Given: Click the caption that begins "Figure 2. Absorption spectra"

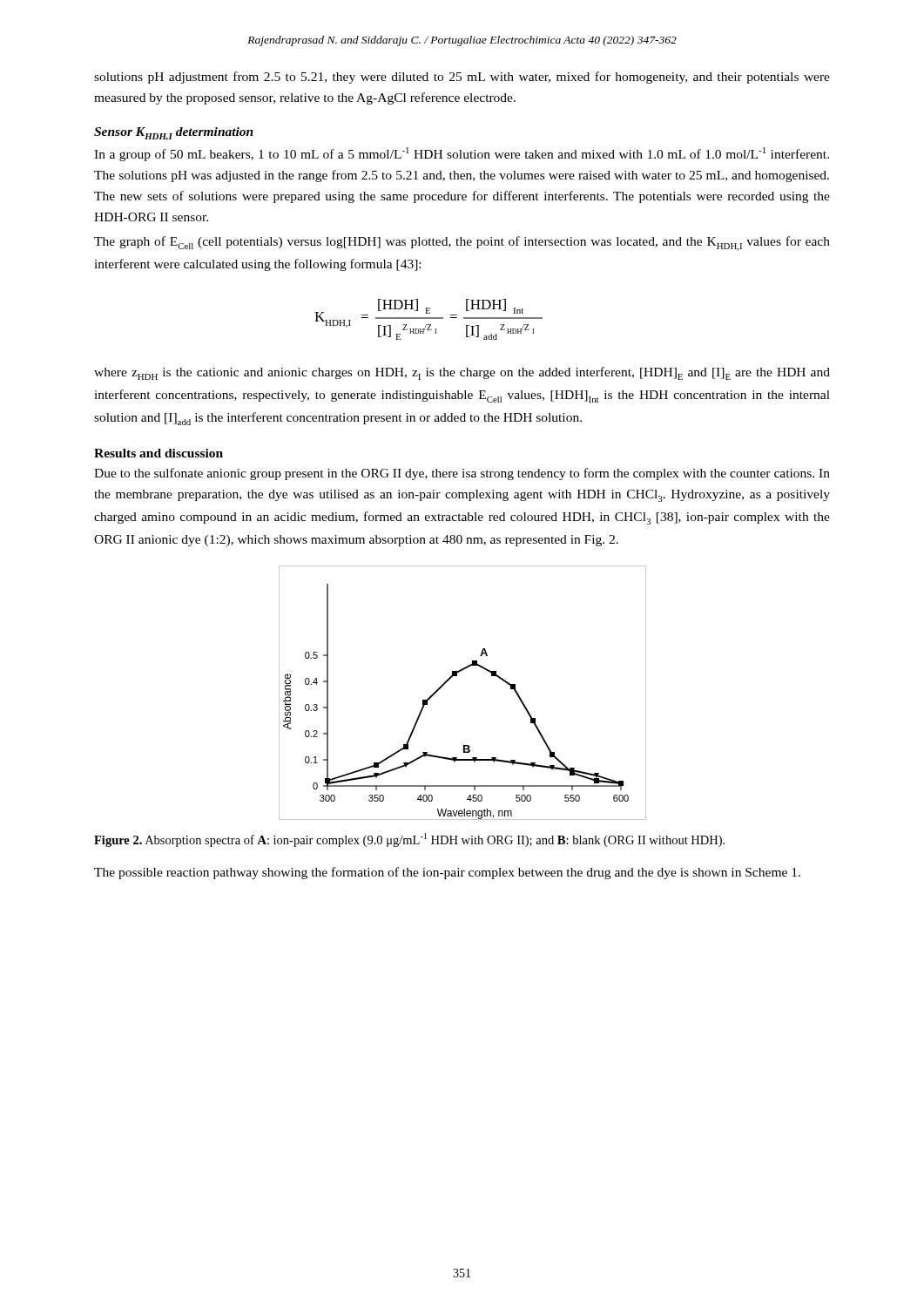Looking at the screenshot, I should tap(410, 839).
